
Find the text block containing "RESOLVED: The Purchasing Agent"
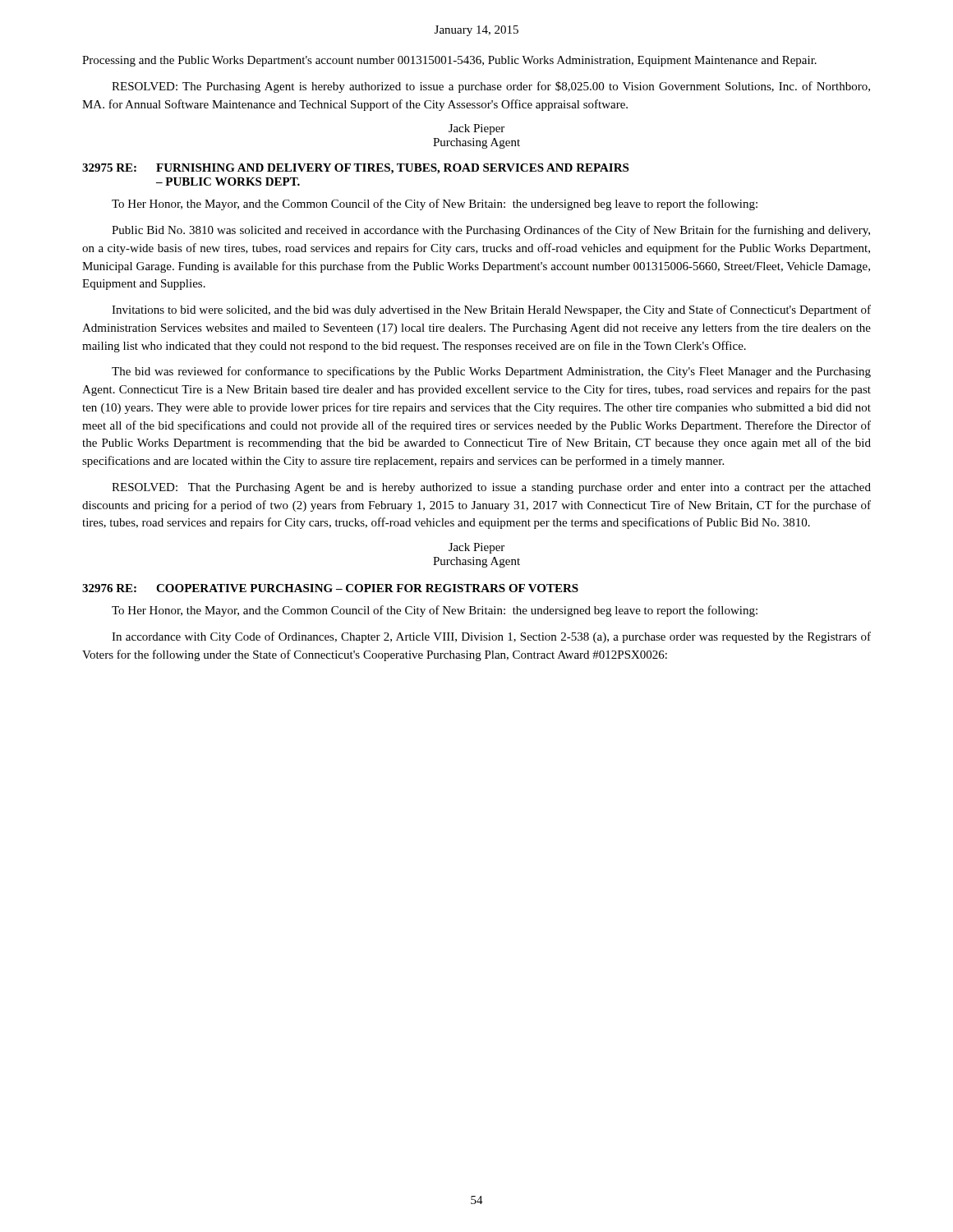tap(476, 95)
